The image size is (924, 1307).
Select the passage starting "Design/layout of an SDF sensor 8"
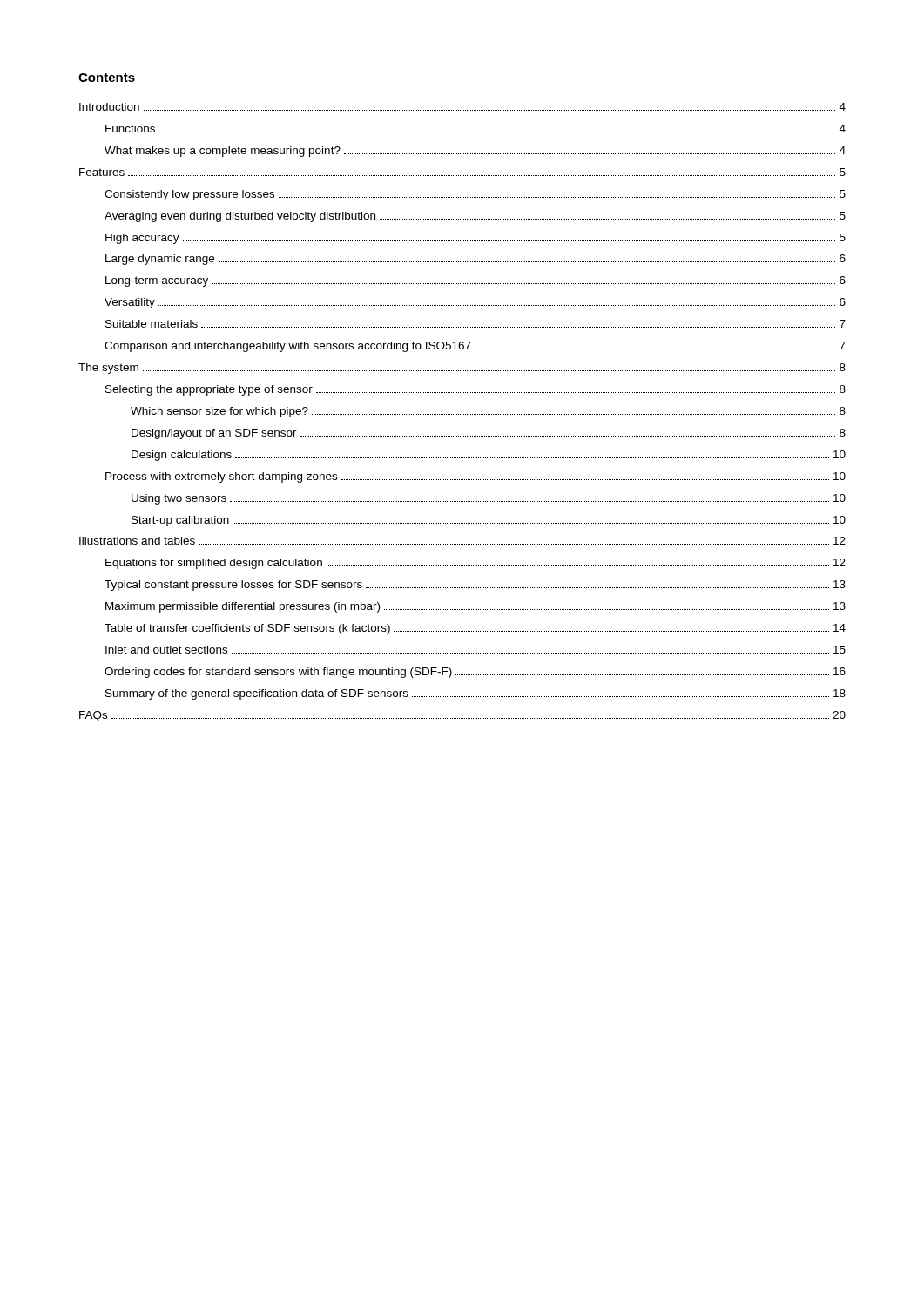488,433
